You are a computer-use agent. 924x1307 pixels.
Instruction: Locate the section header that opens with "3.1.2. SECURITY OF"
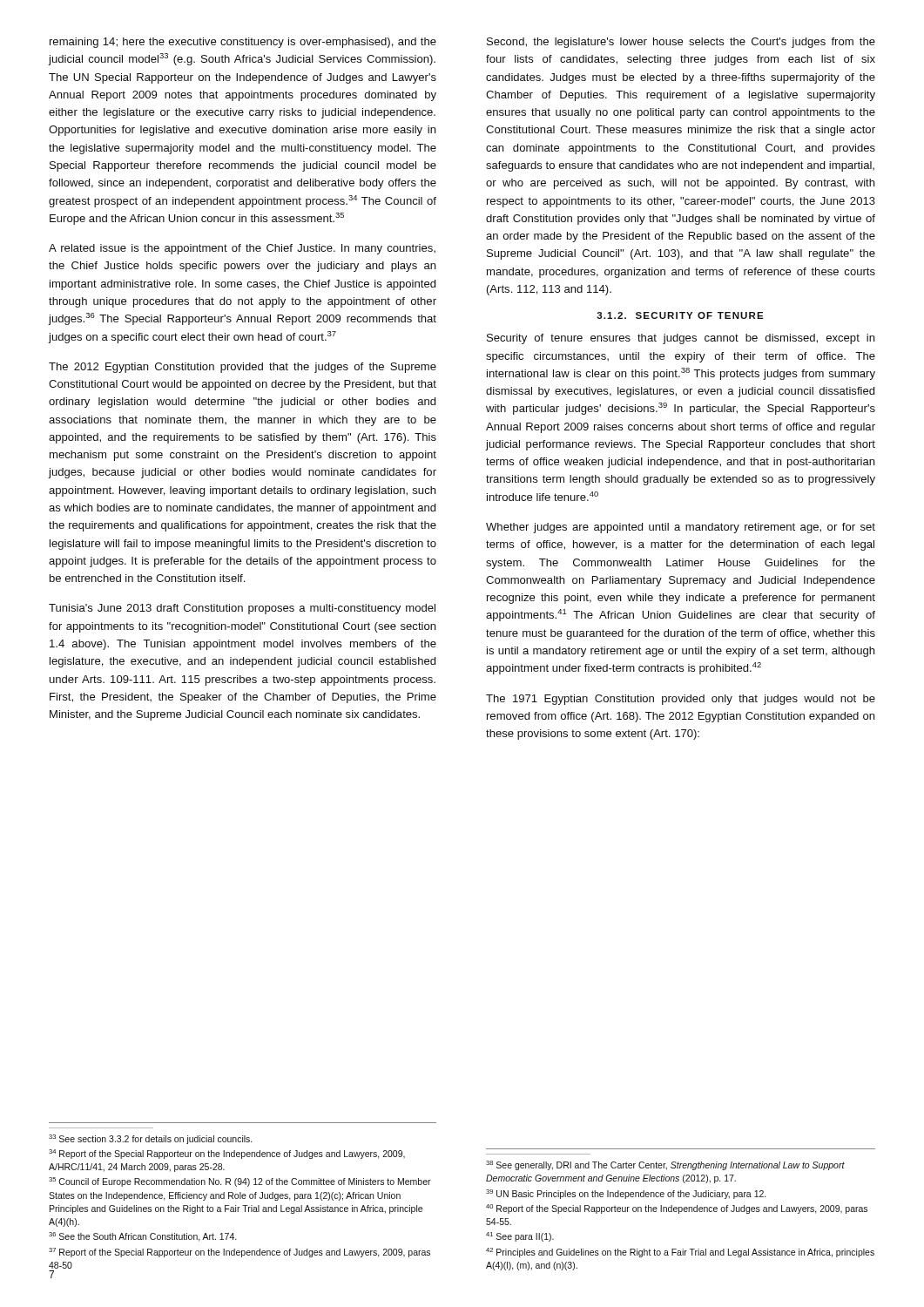(x=681, y=316)
